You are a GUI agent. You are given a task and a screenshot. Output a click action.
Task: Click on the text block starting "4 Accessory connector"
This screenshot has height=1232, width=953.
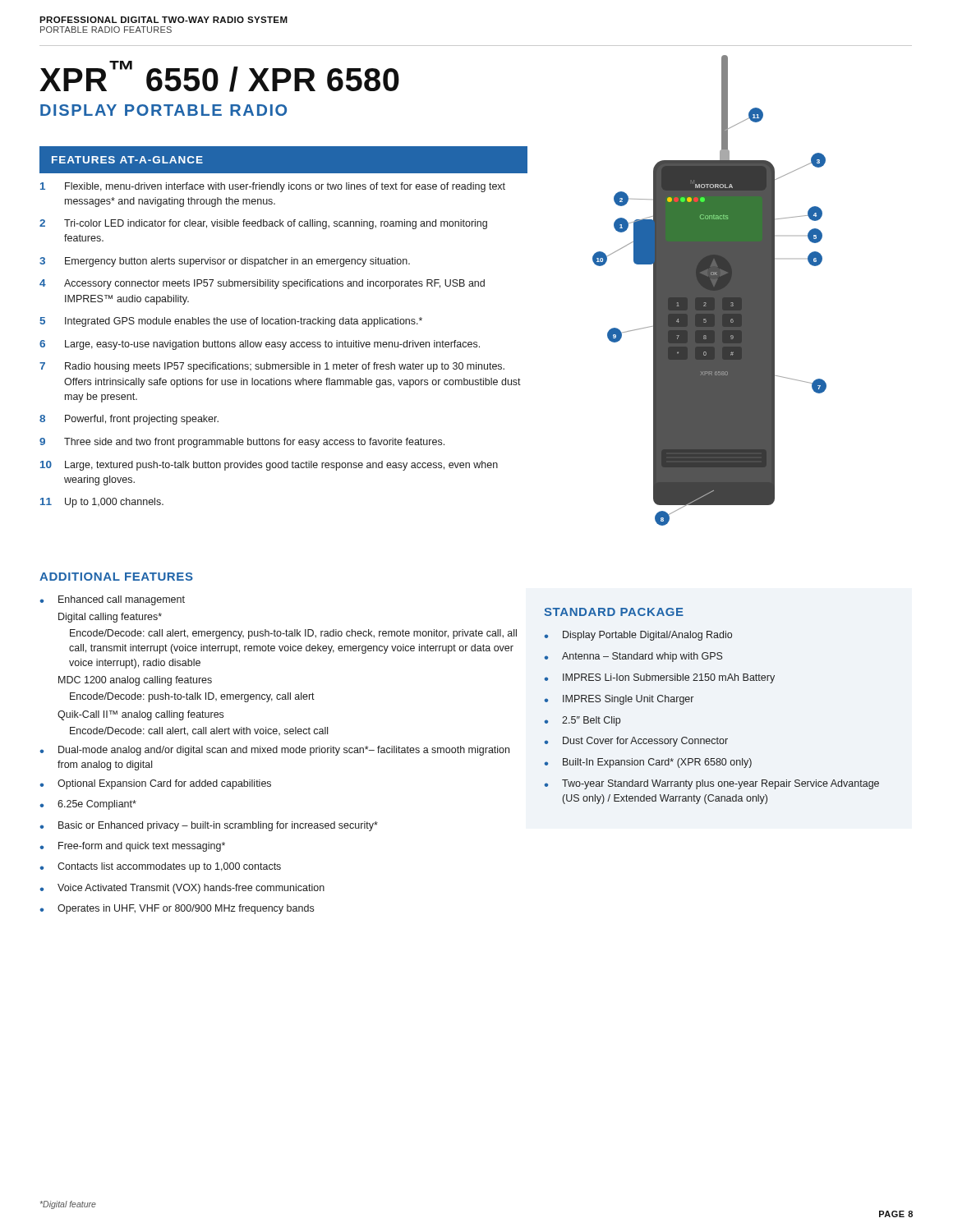(x=282, y=291)
